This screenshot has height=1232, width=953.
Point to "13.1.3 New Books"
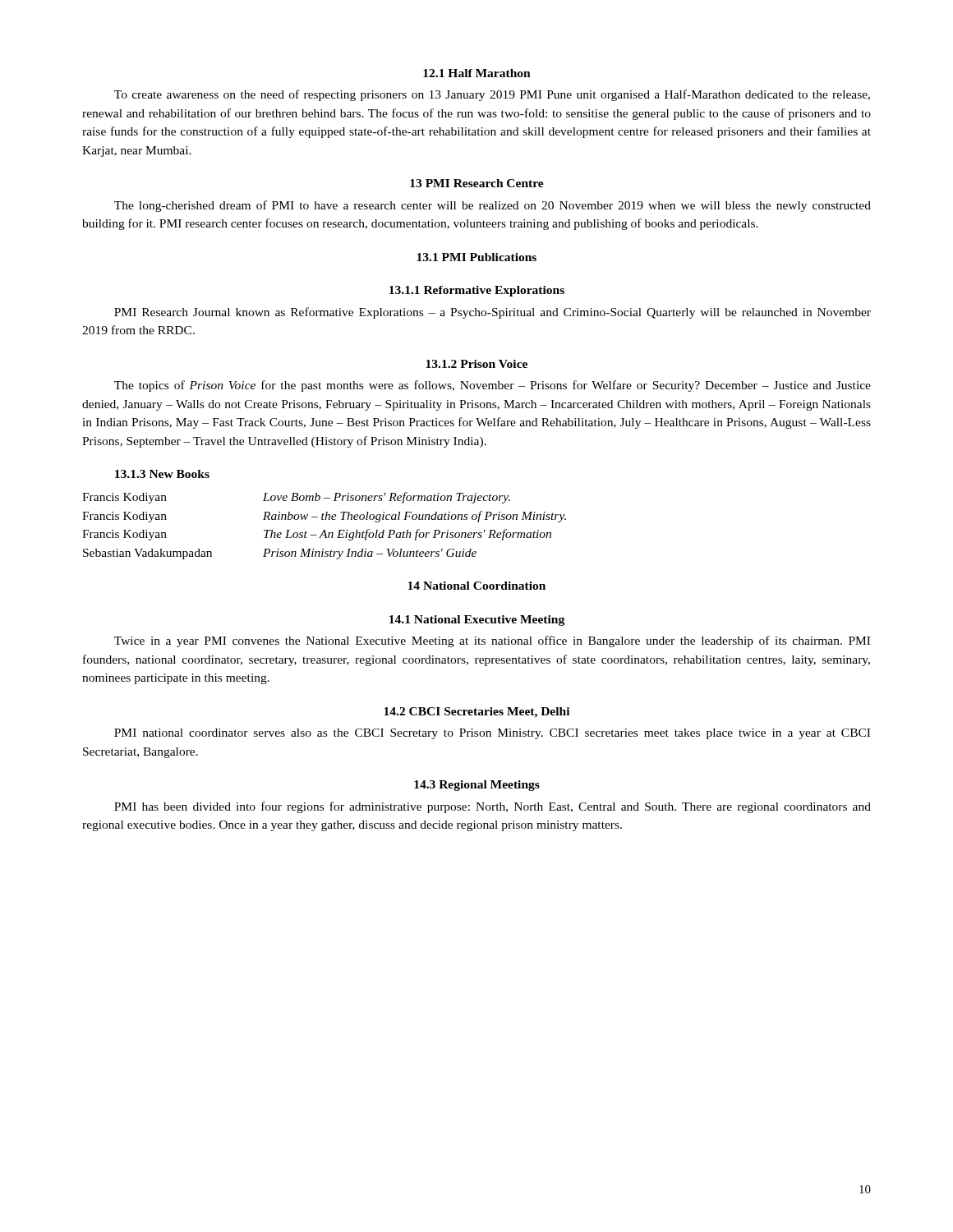tap(162, 473)
